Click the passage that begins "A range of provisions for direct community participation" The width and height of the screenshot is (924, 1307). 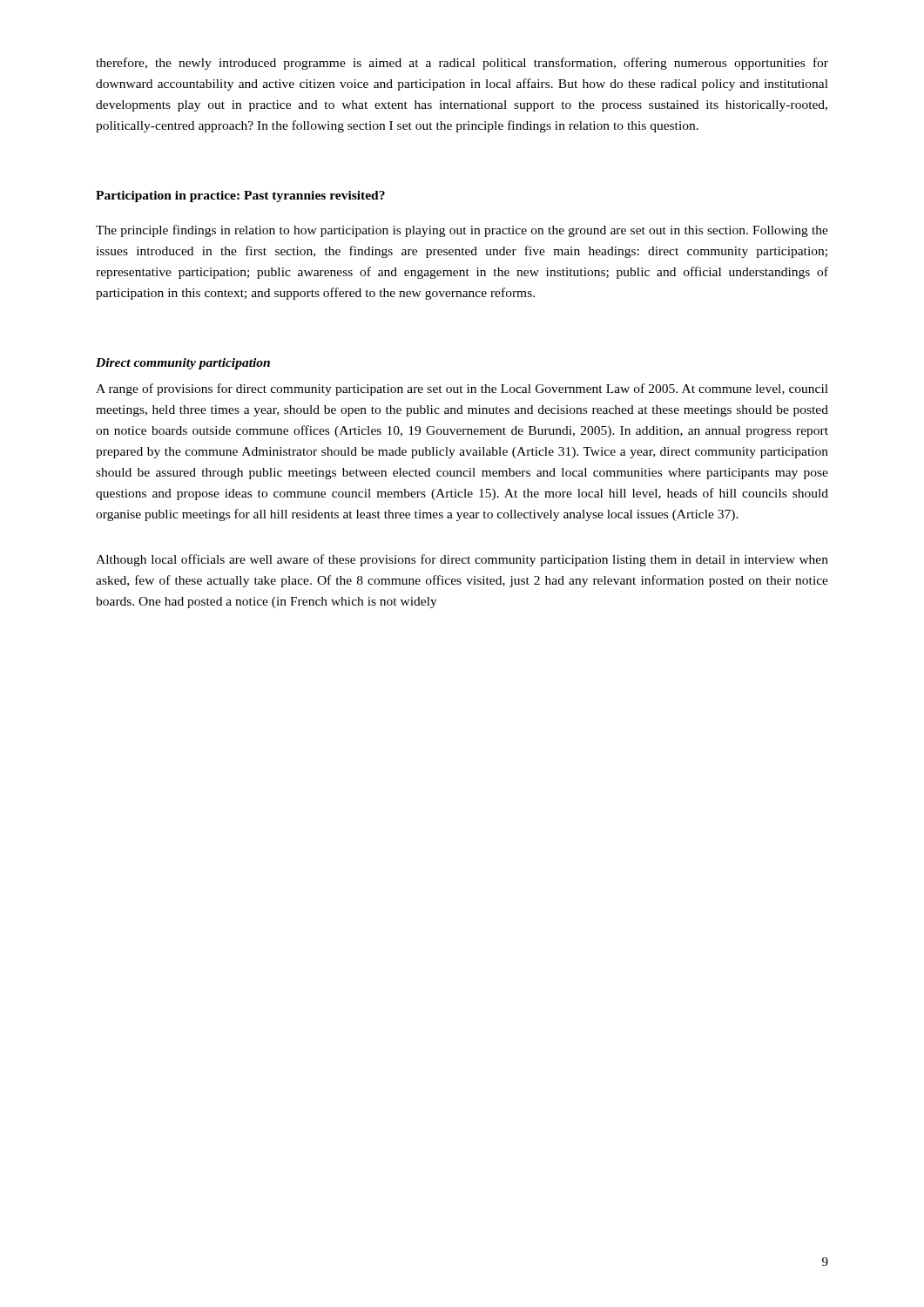[462, 451]
